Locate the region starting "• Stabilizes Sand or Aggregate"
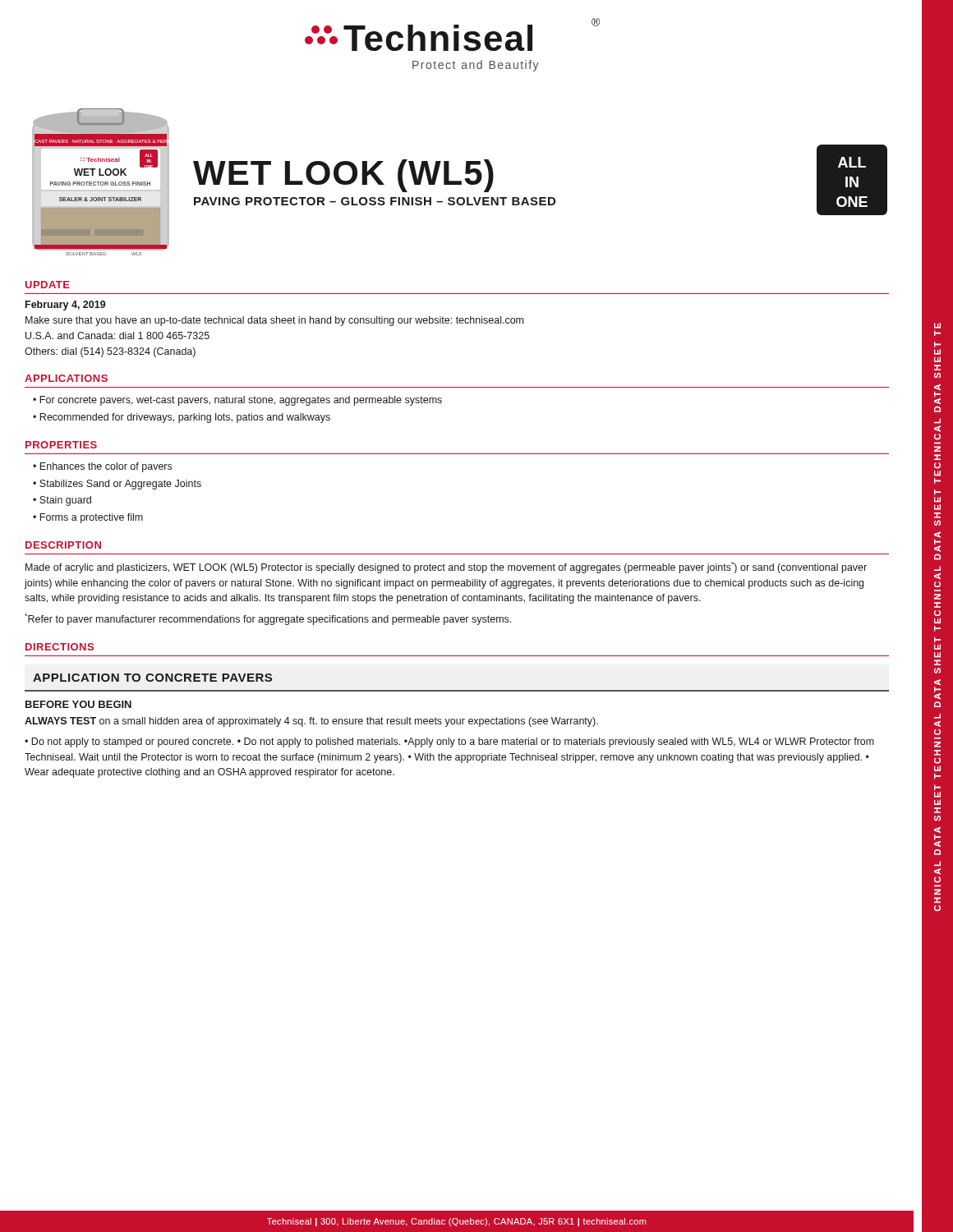 tap(117, 483)
